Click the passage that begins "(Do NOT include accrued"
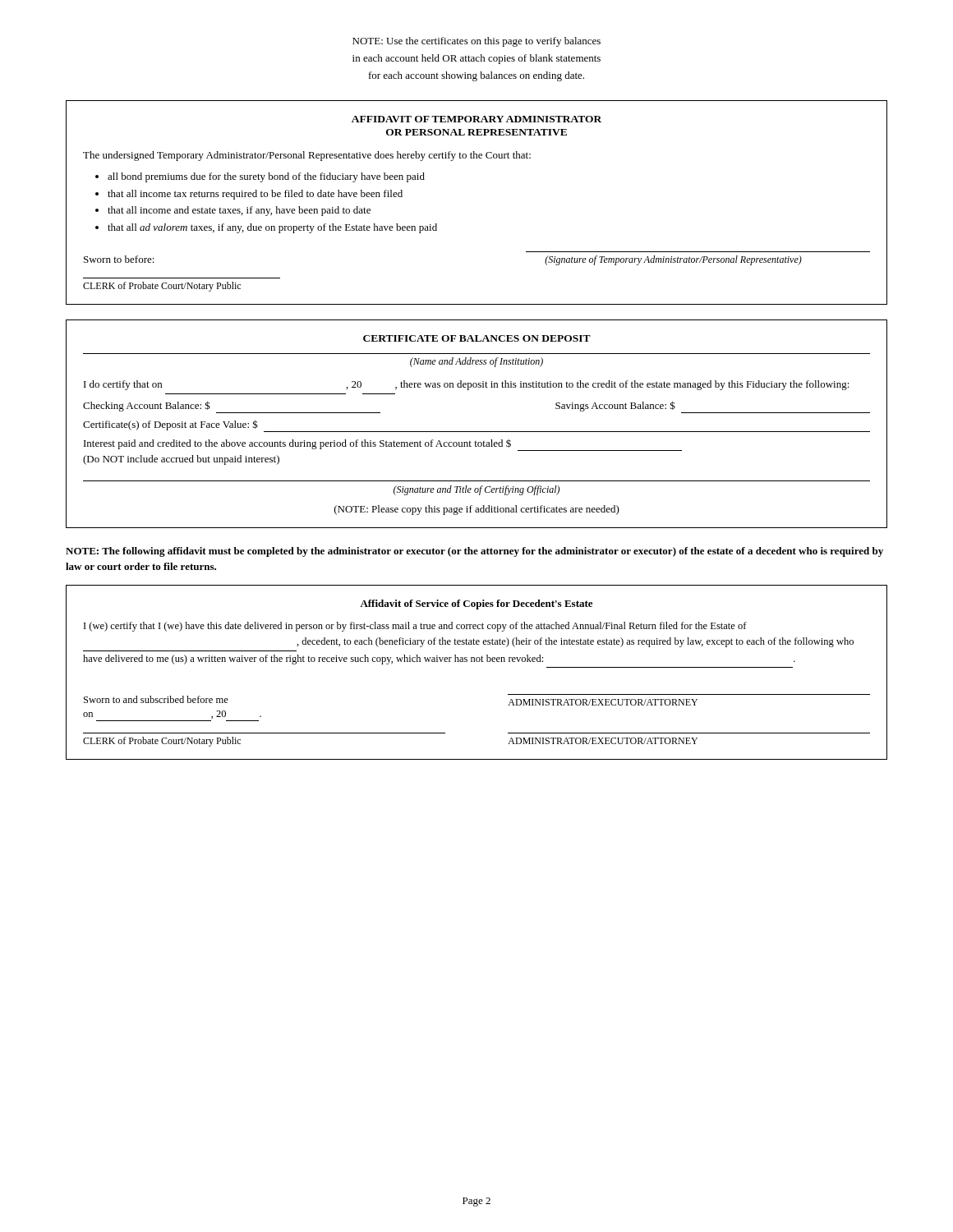This screenshot has width=953, height=1232. click(181, 459)
